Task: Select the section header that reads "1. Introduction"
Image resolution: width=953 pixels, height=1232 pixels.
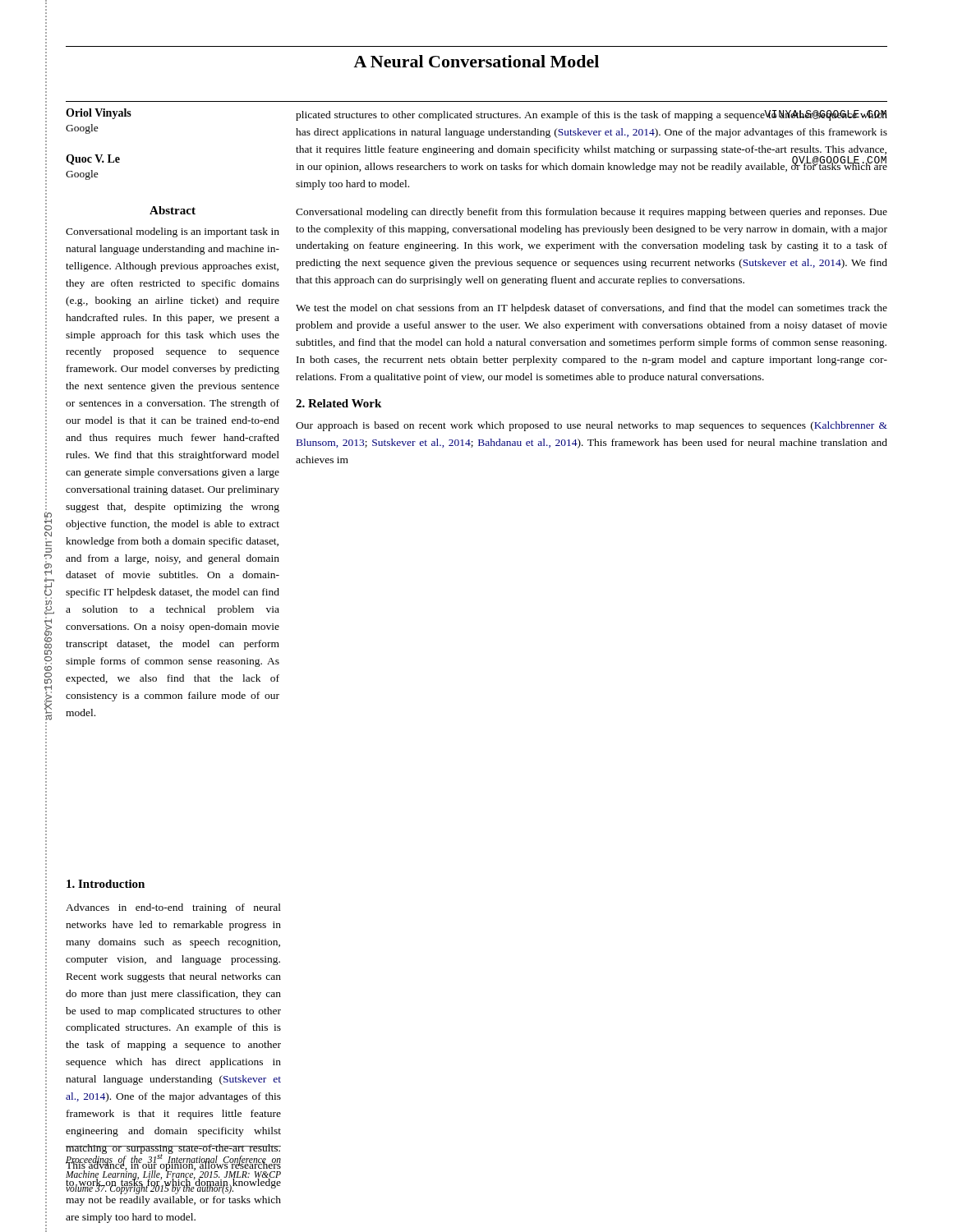Action: click(x=105, y=884)
